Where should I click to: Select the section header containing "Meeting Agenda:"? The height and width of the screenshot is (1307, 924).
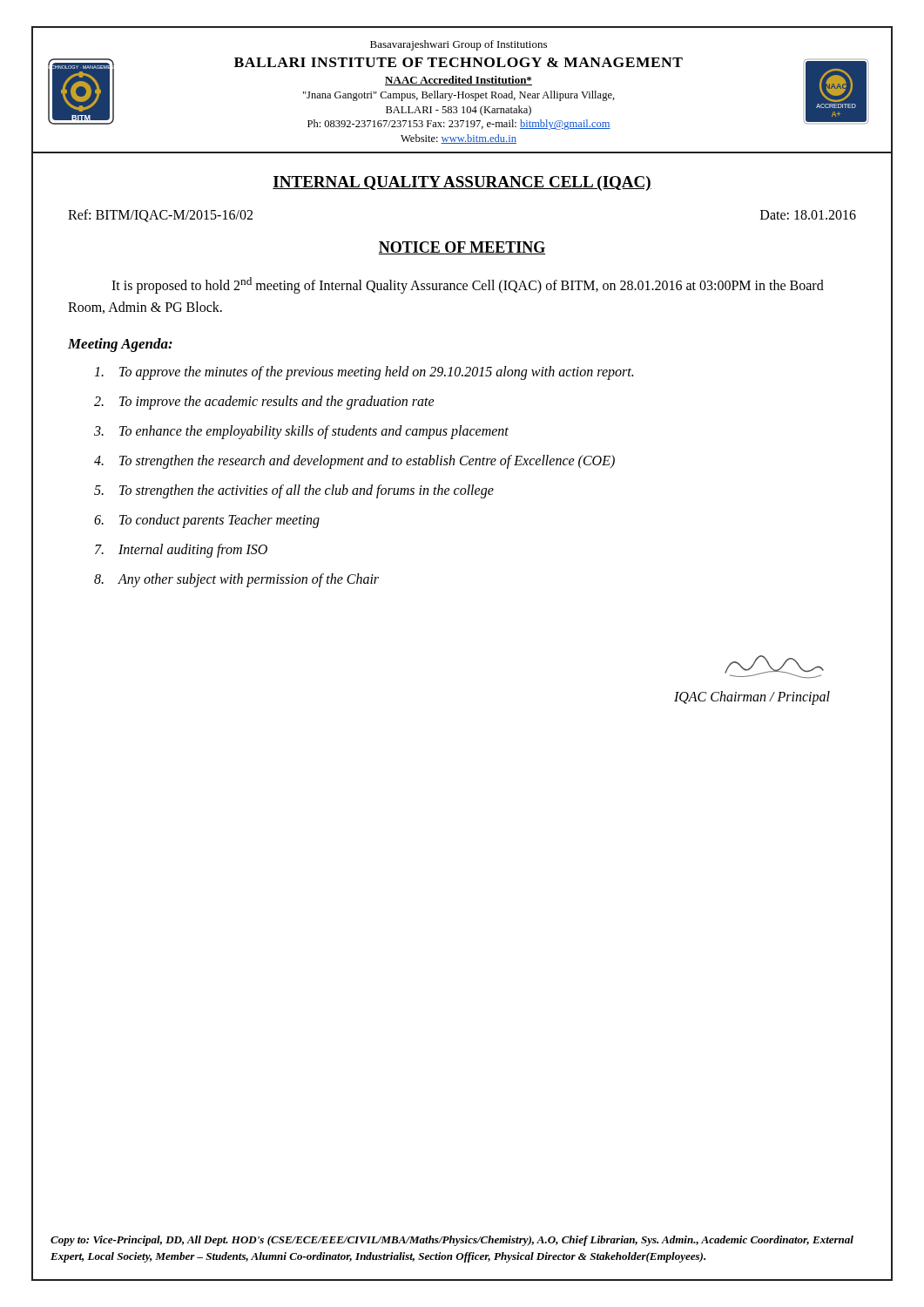120,343
